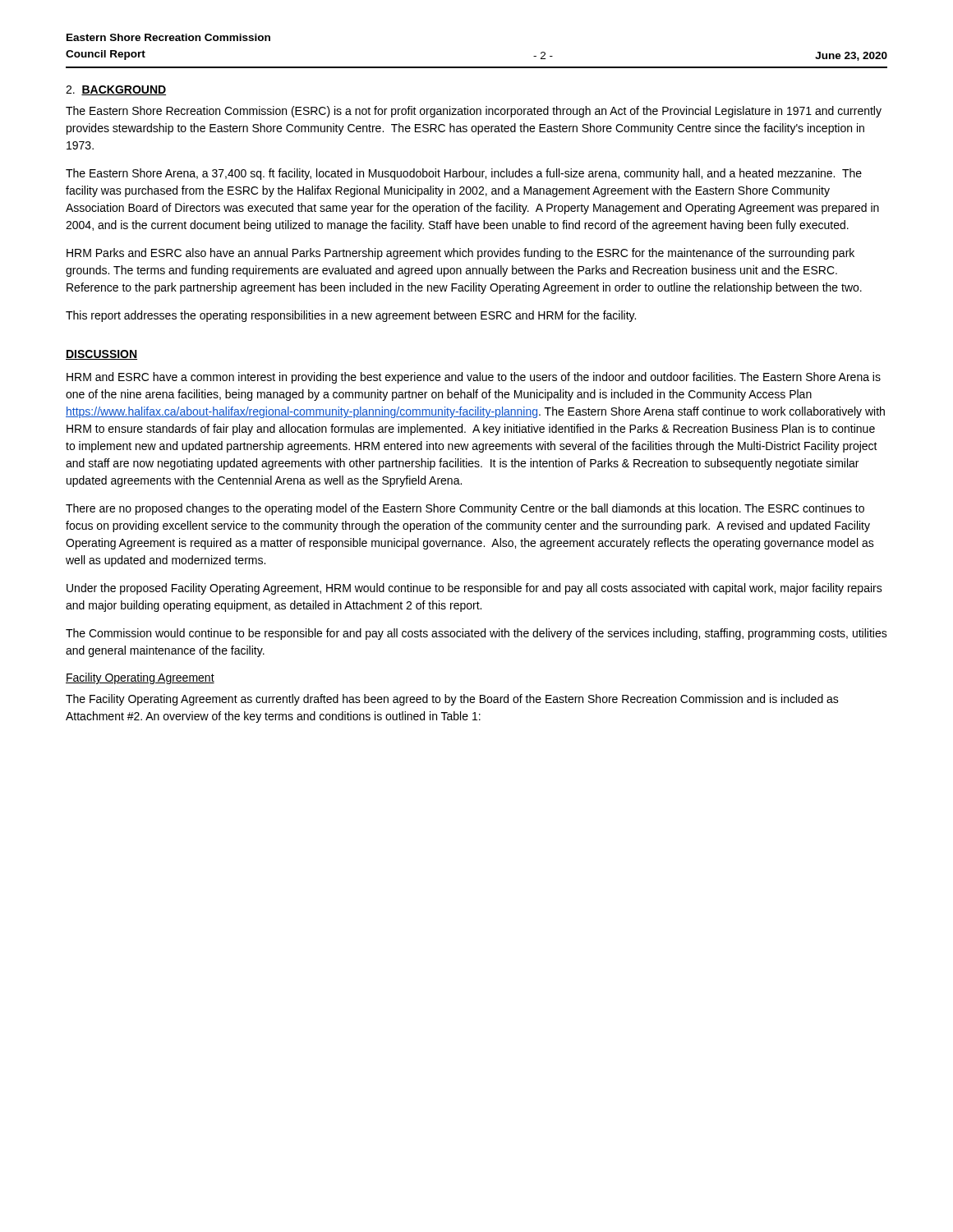The image size is (953, 1232).
Task: Locate the text block that says "The Commission would continue to be responsible"
Action: point(476,642)
